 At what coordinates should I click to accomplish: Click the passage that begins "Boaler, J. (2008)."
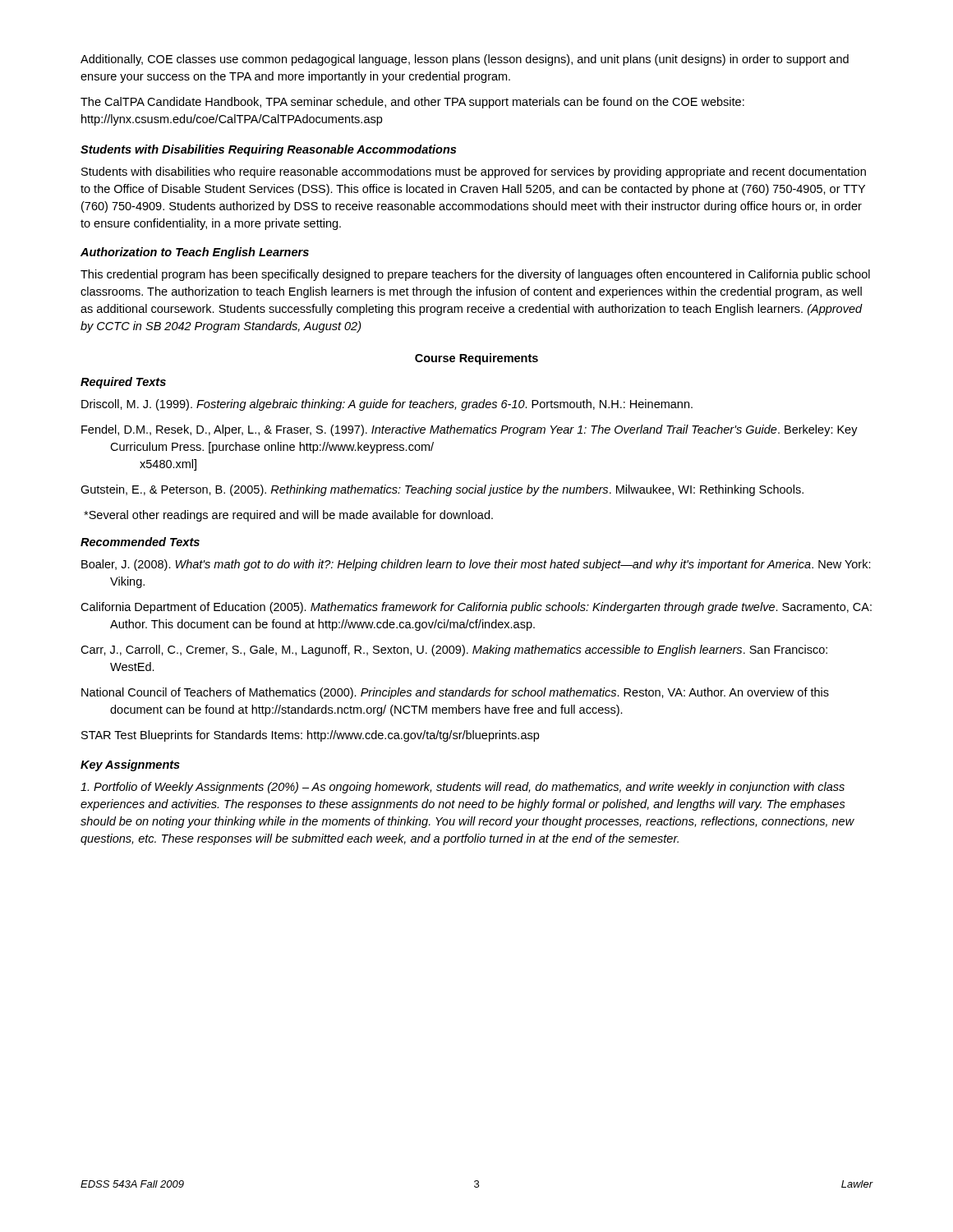point(476,573)
